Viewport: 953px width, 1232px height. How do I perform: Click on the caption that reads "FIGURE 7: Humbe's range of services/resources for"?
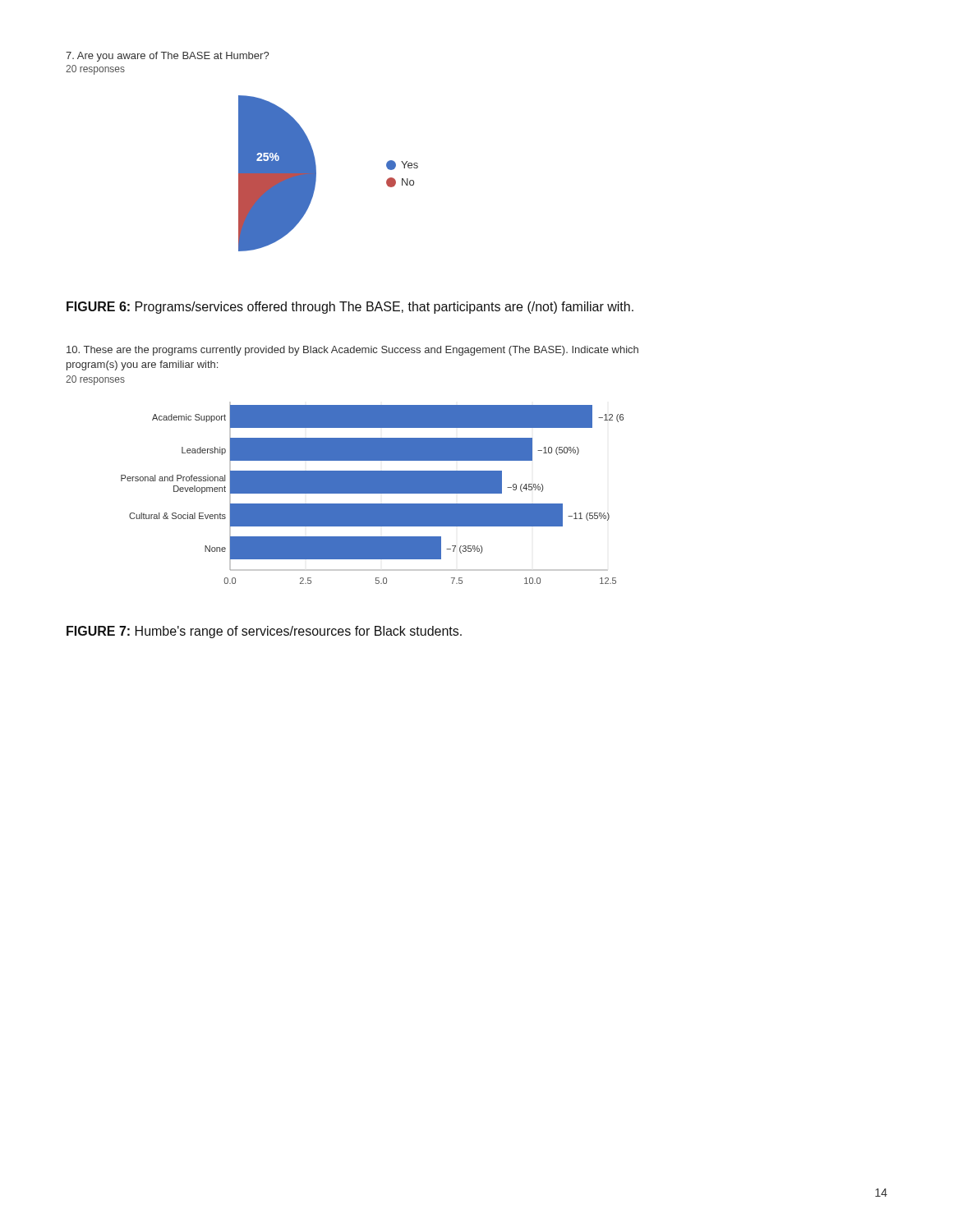coord(264,631)
